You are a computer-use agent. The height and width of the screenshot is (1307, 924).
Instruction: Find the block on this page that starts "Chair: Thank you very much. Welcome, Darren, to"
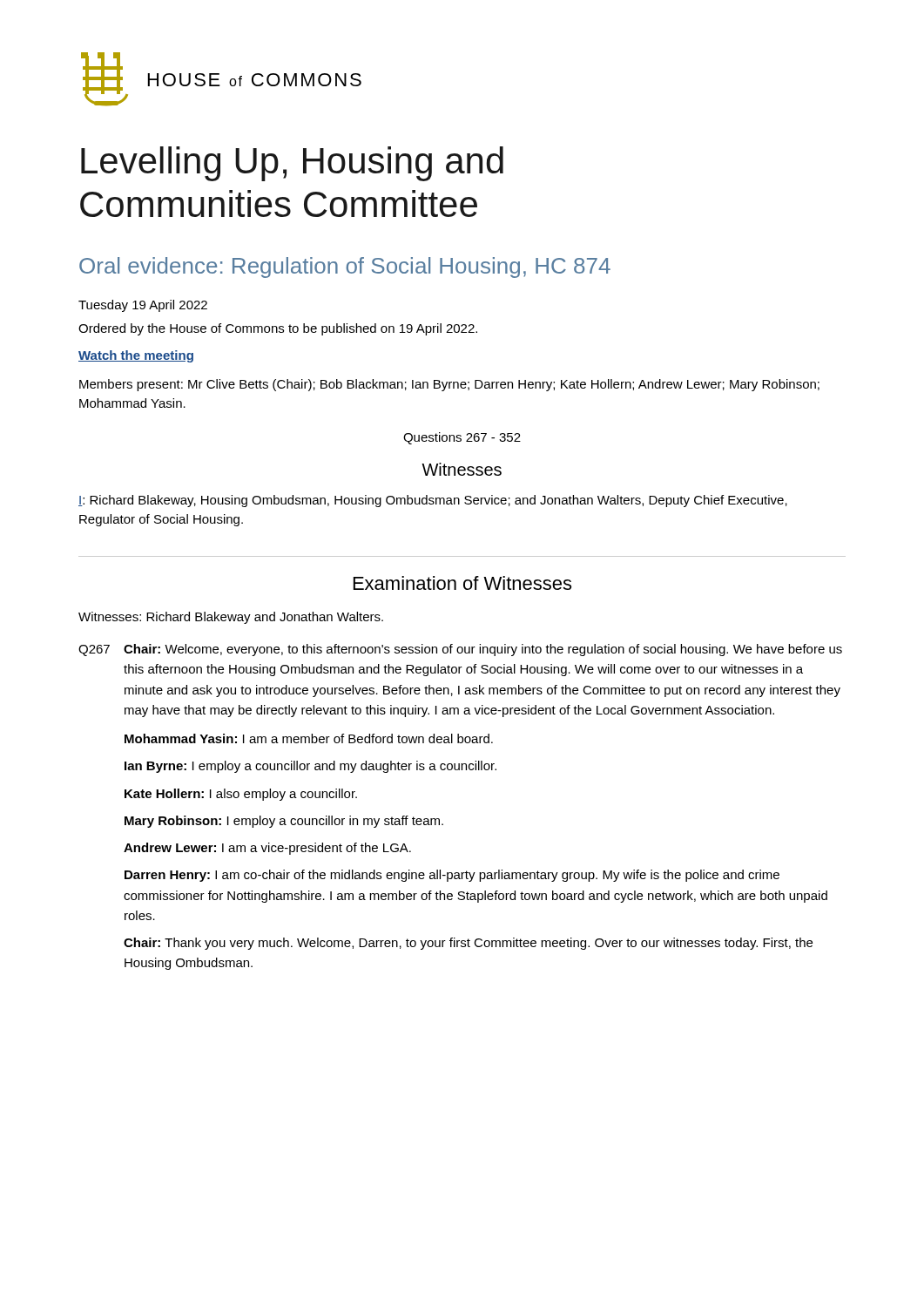pyautogui.click(x=469, y=953)
